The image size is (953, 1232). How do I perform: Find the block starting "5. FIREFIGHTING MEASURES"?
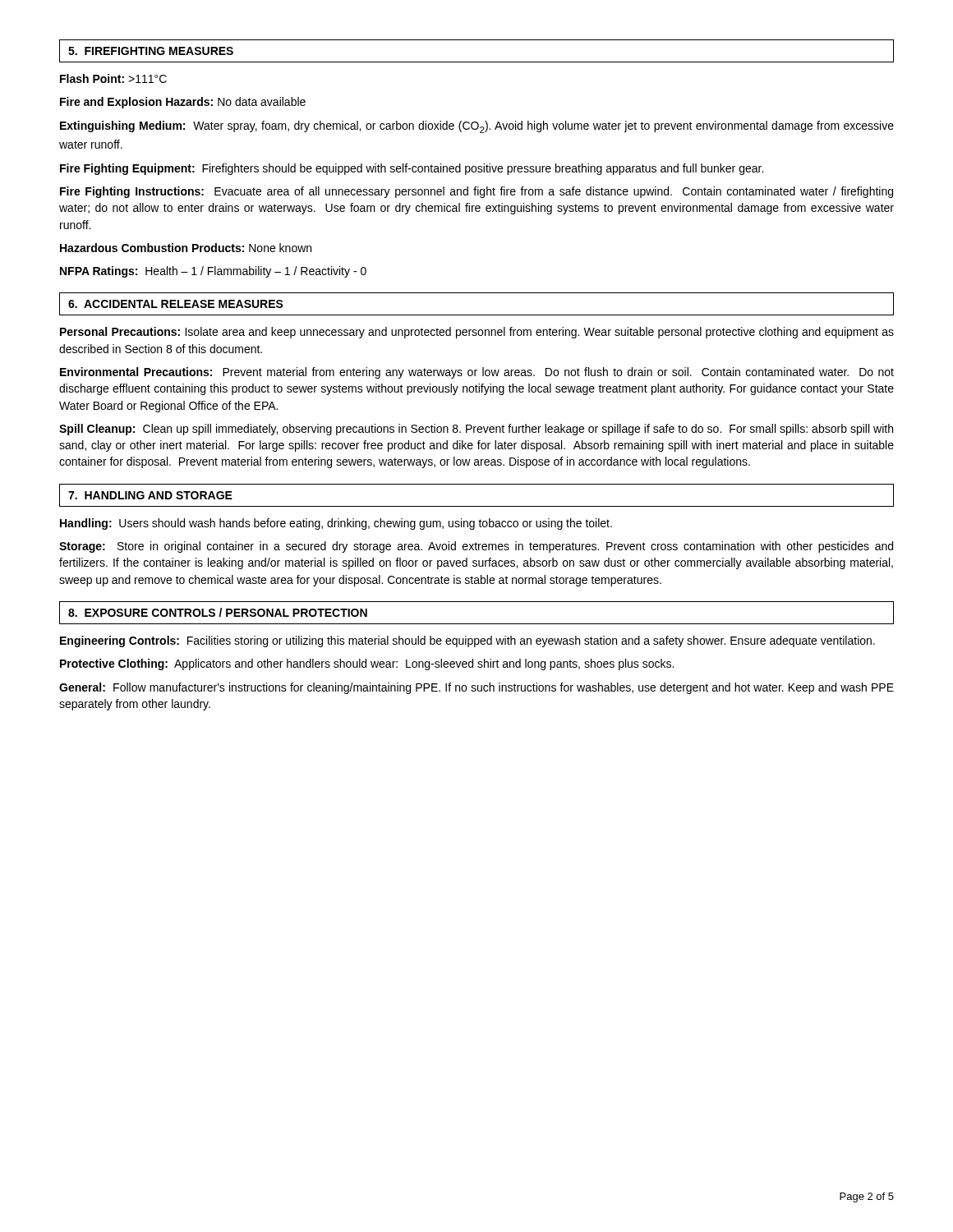pyautogui.click(x=151, y=51)
